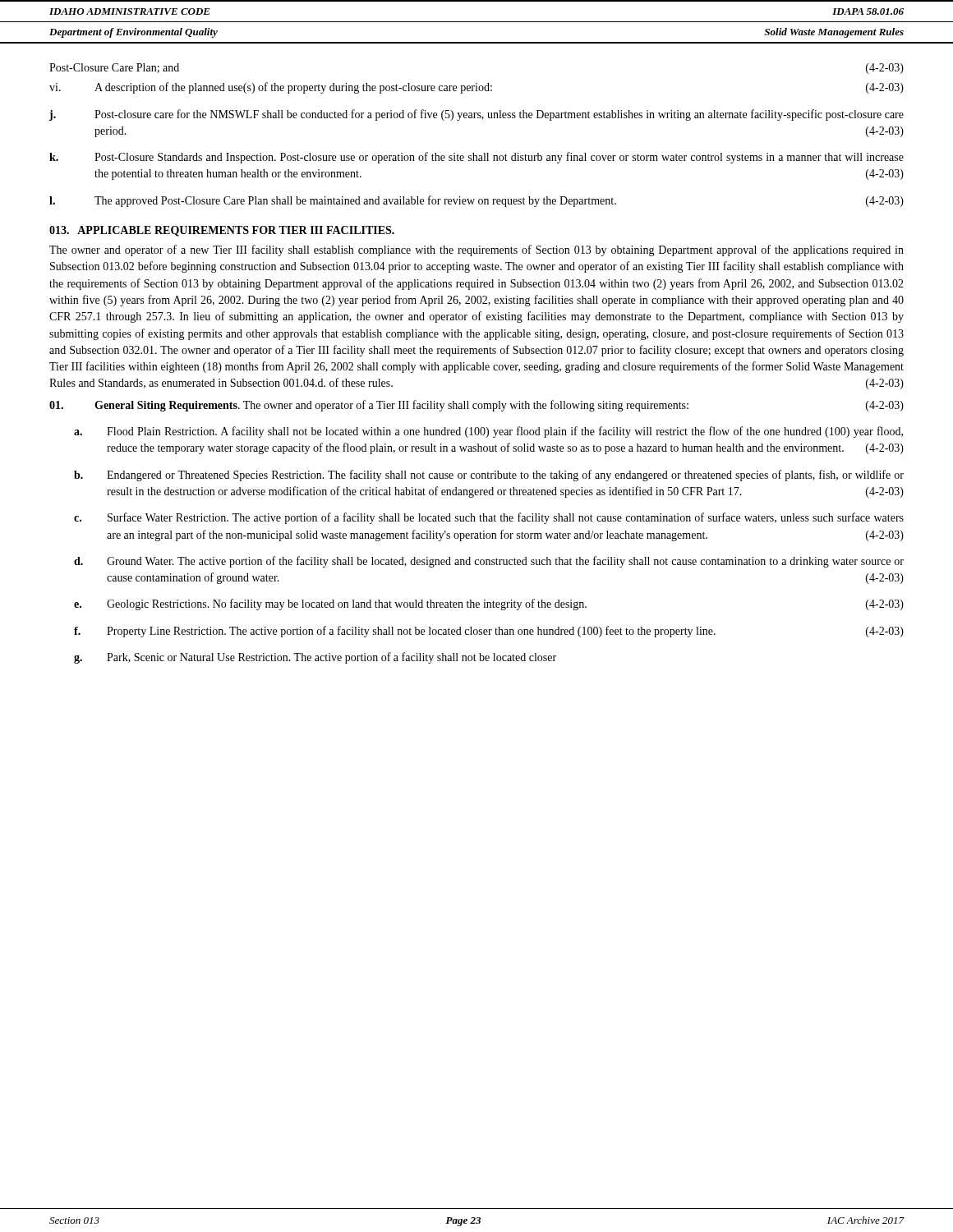Screen dimensions: 1232x953
Task: Point to the block beginning "j. Post-closure care for"
Action: point(476,123)
